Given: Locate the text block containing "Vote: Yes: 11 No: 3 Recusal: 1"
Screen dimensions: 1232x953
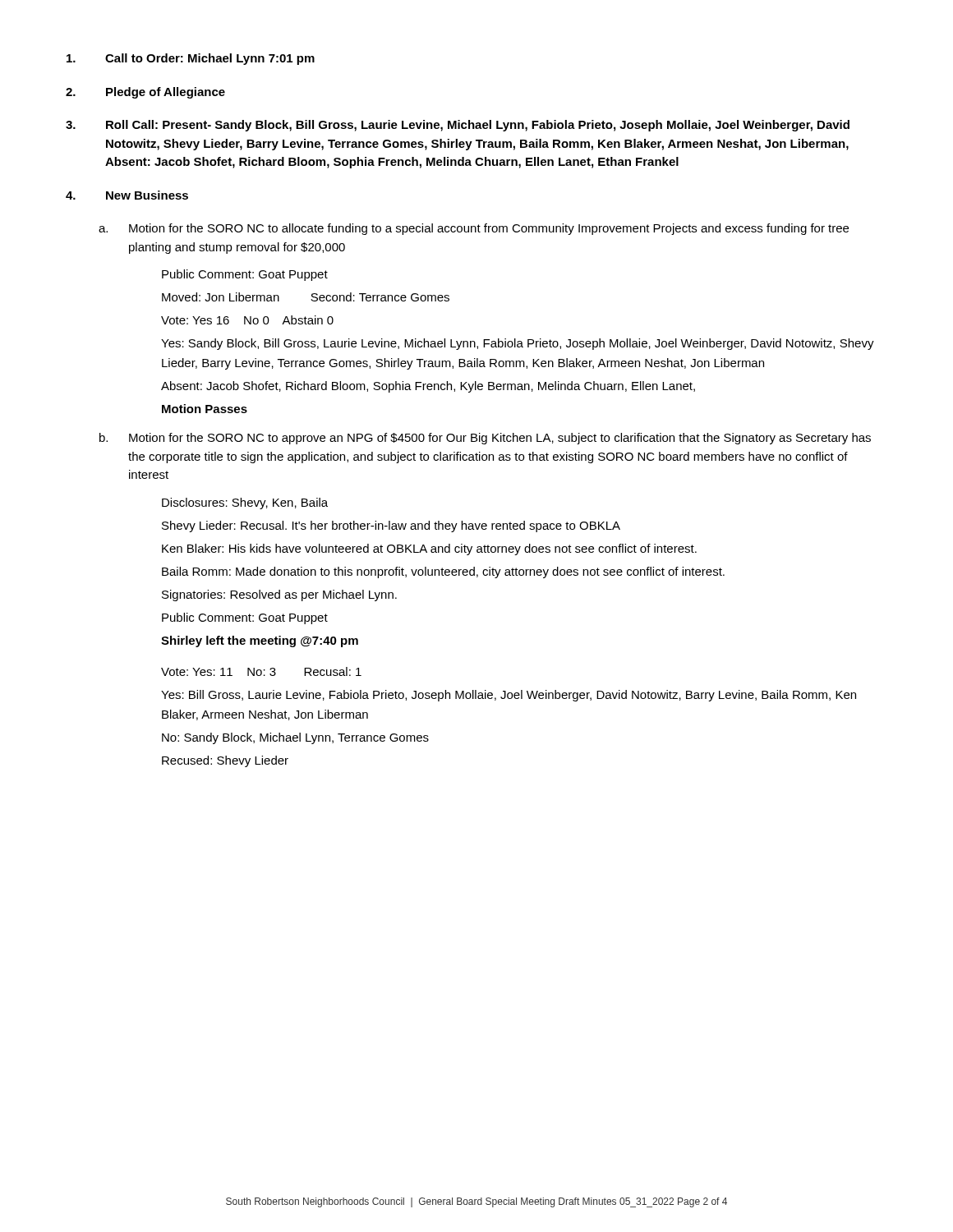Looking at the screenshot, I should pos(261,671).
